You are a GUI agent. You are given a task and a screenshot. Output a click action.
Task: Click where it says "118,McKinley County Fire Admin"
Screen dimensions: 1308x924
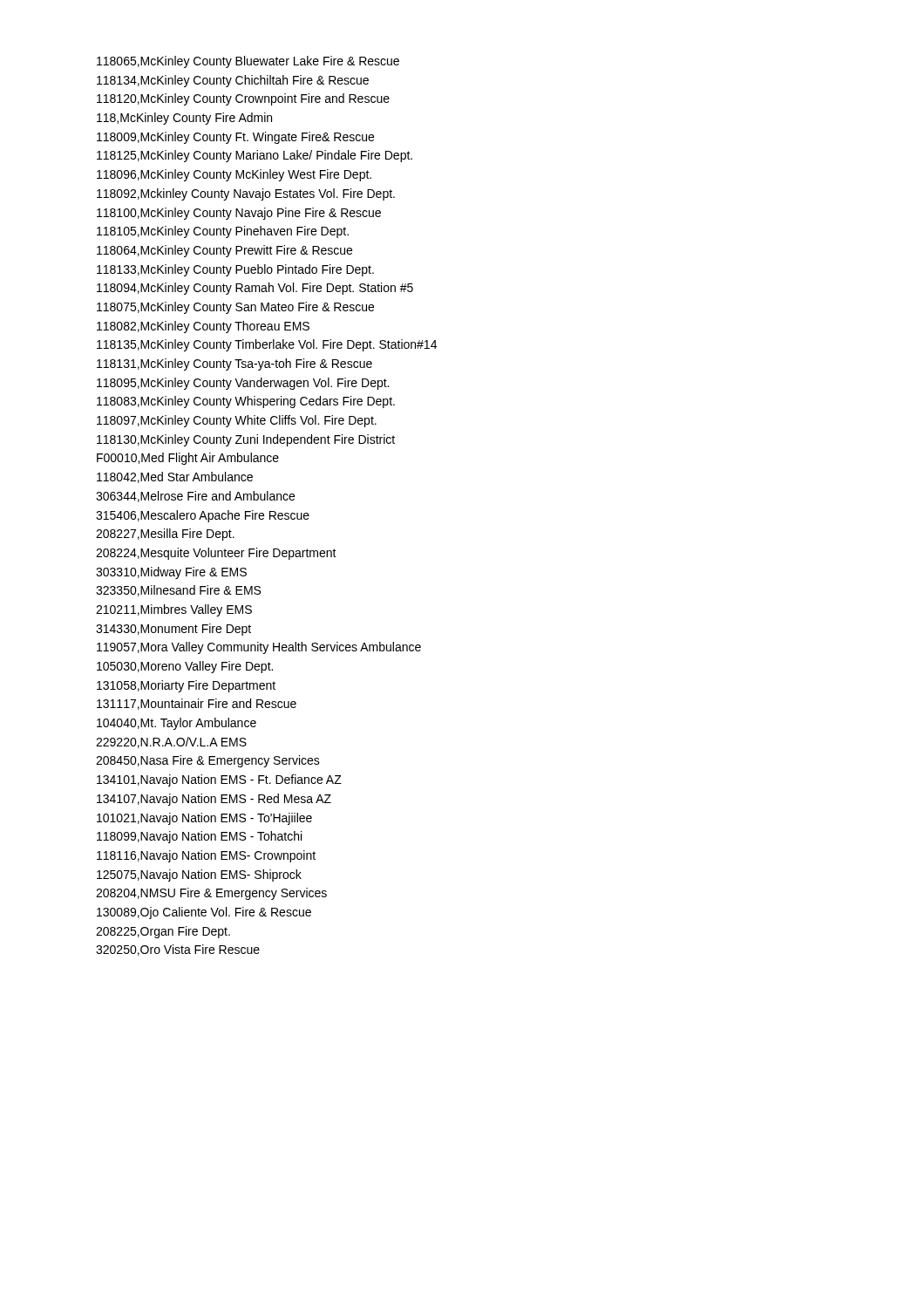[x=184, y=118]
